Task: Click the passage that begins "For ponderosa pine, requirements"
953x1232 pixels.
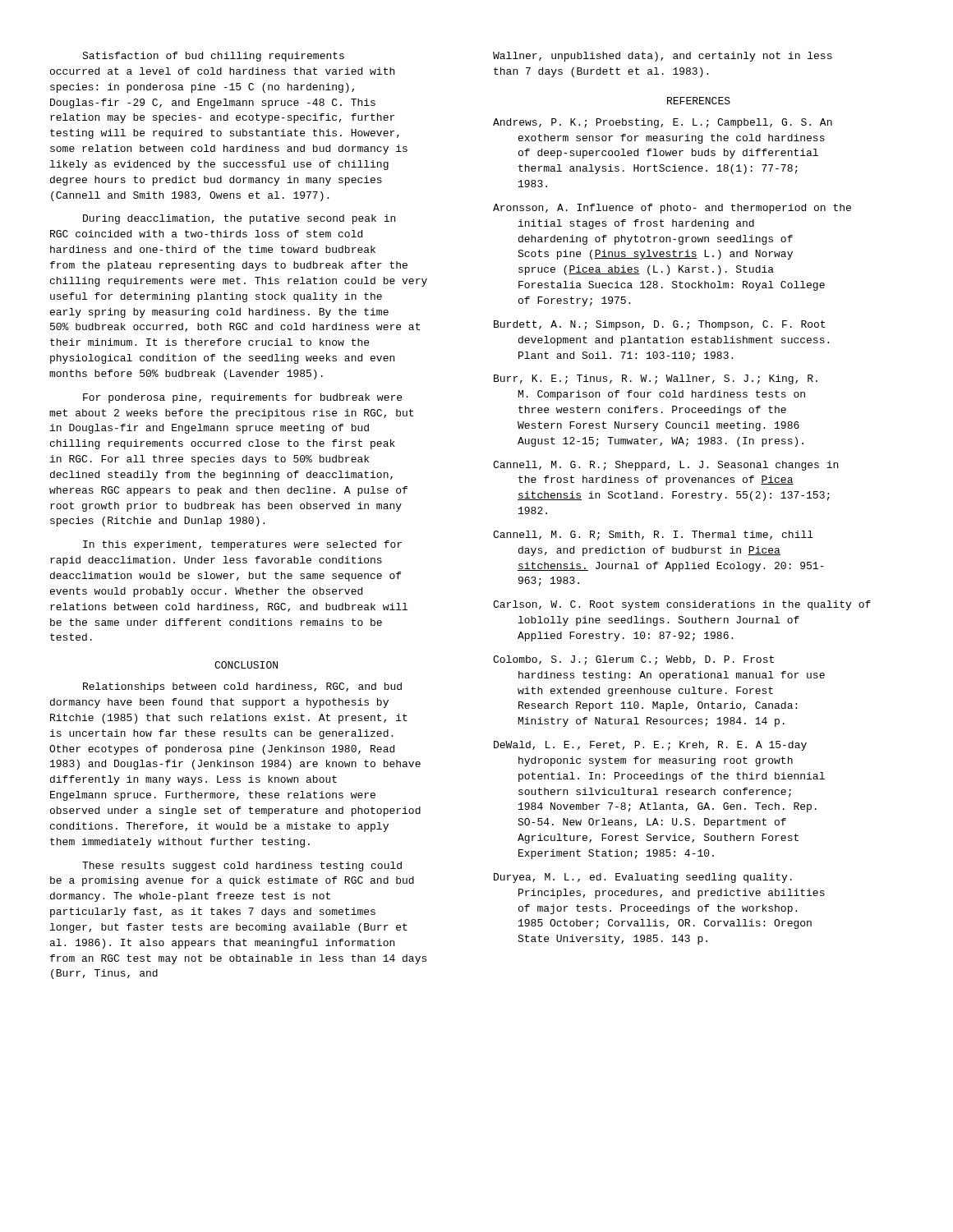Action: click(x=232, y=460)
